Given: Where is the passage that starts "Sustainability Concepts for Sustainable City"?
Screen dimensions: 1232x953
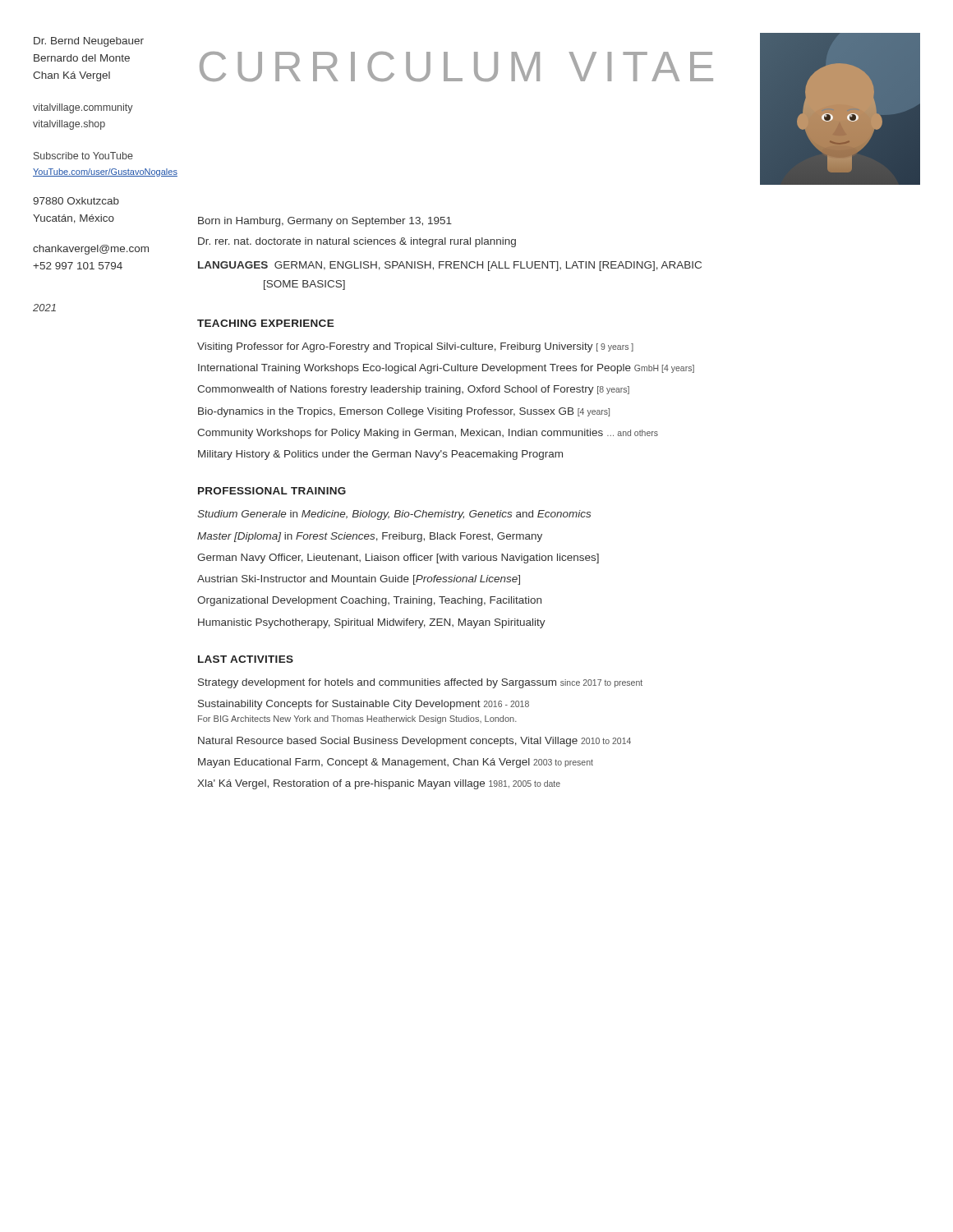Looking at the screenshot, I should [x=364, y=705].
